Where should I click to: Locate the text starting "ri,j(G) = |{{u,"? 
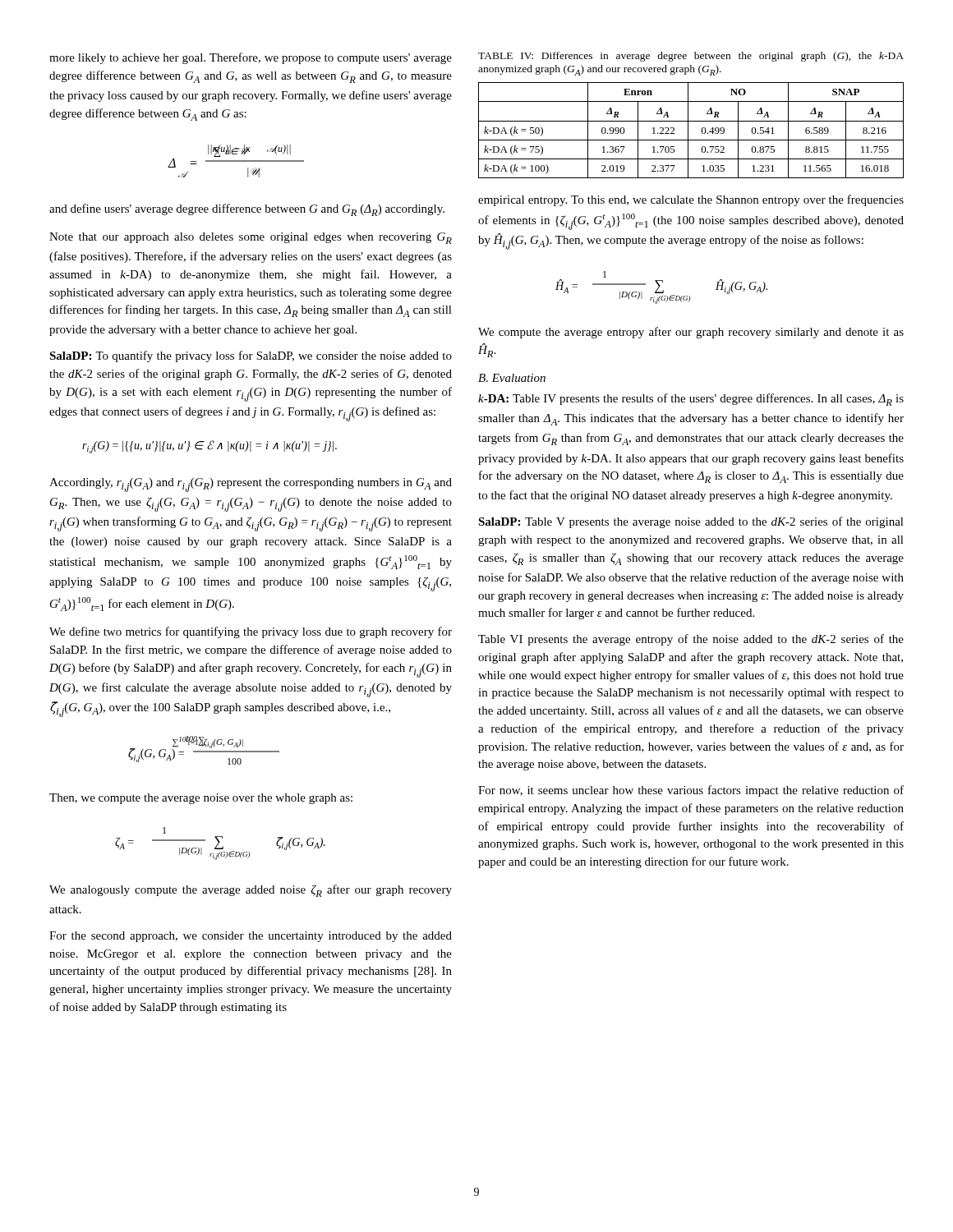click(251, 447)
